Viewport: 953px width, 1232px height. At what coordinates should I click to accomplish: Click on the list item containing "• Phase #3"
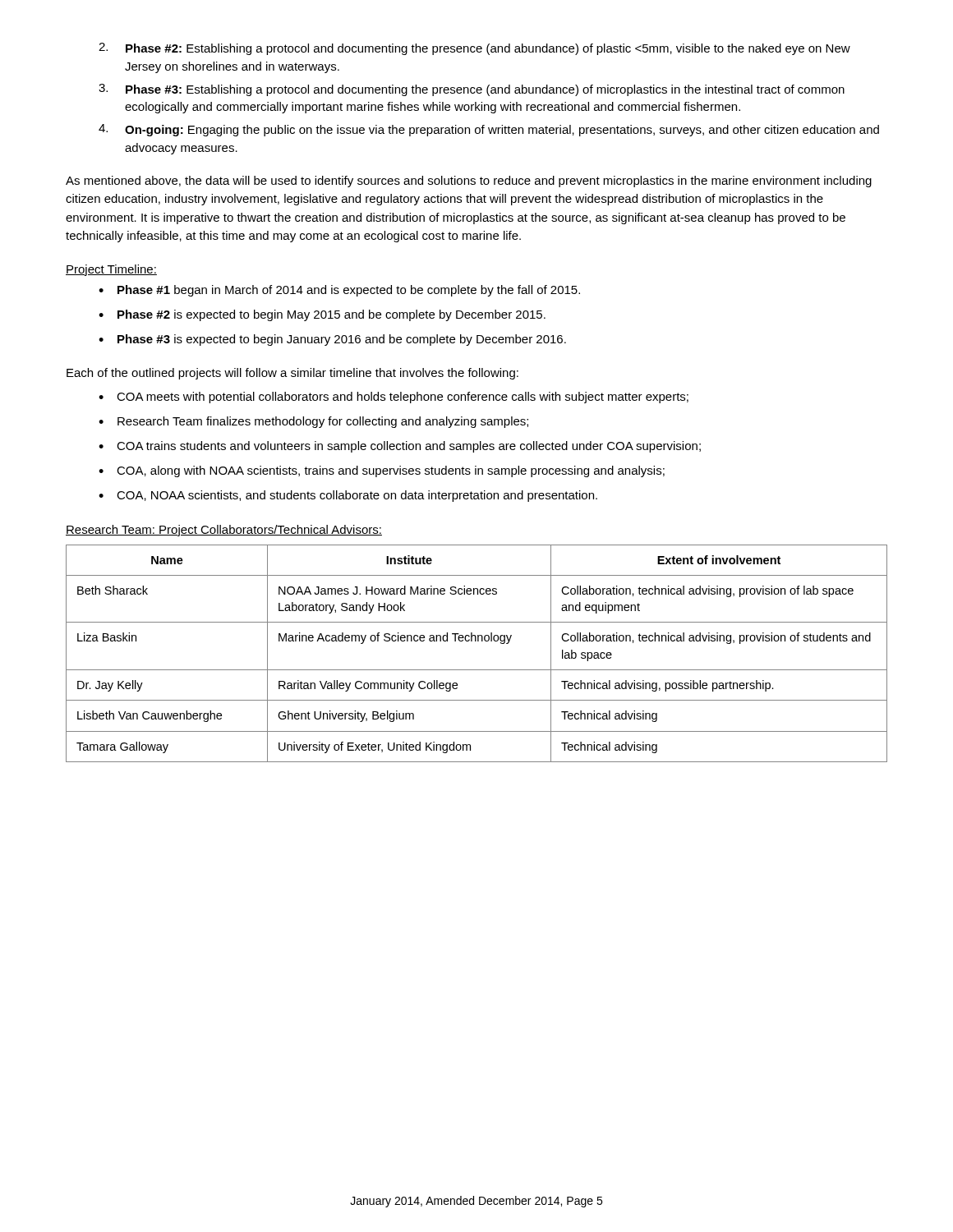tap(493, 340)
